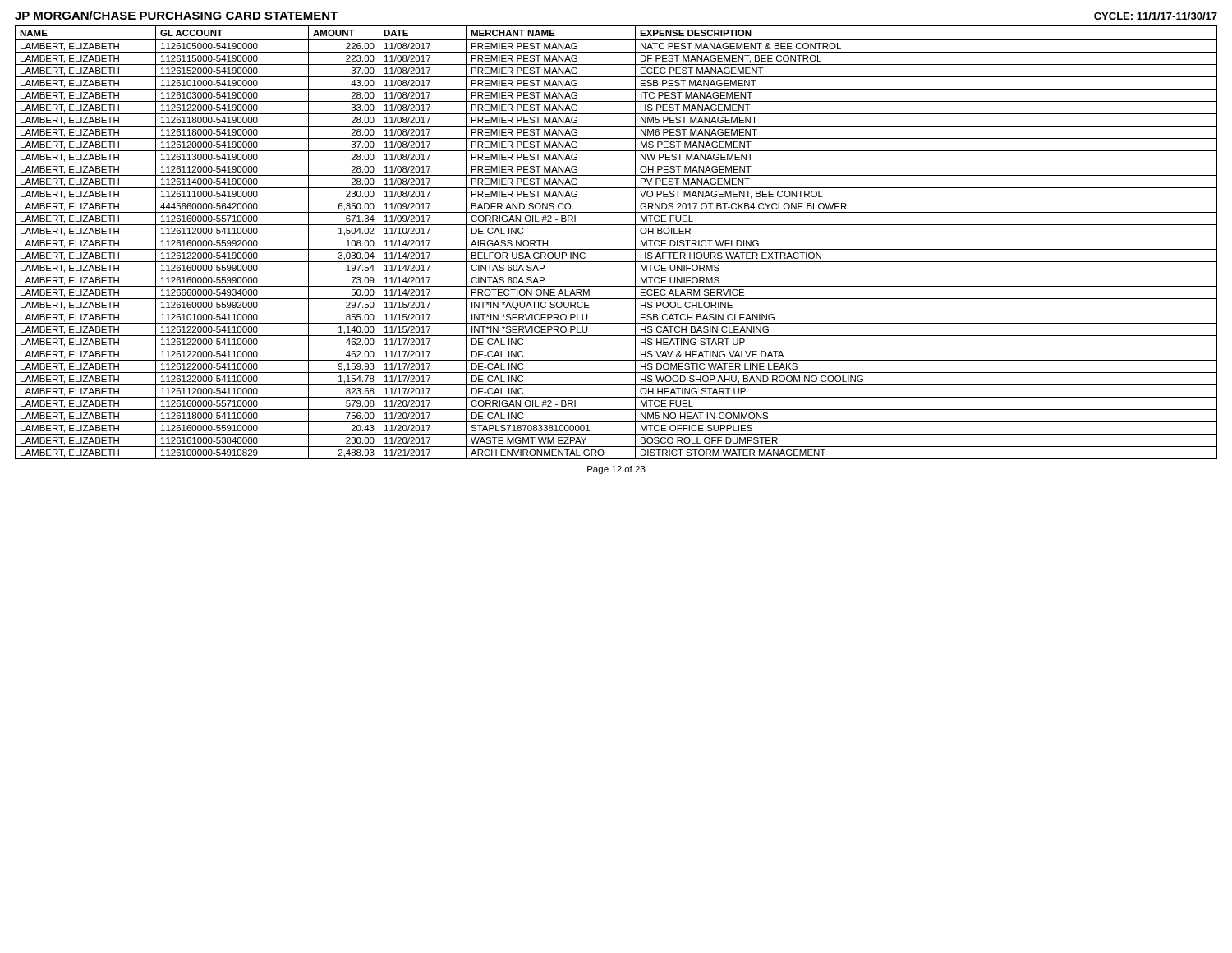Viewport: 1232px width, 953px height.
Task: Locate the table with the text "NW PEST MANAGEMENT"
Action: pyautogui.click(x=616, y=242)
